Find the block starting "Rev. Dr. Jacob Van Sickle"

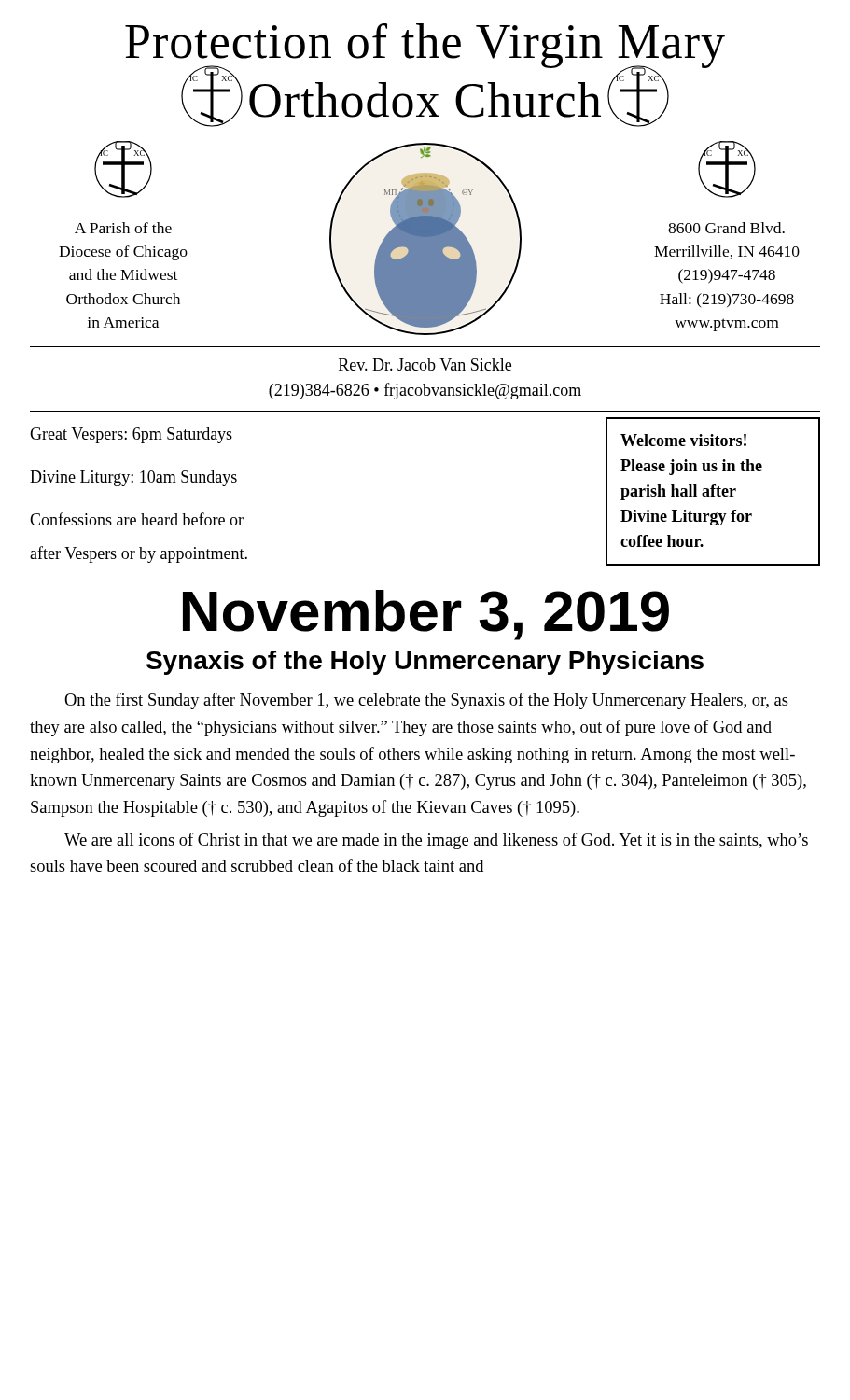[425, 377]
